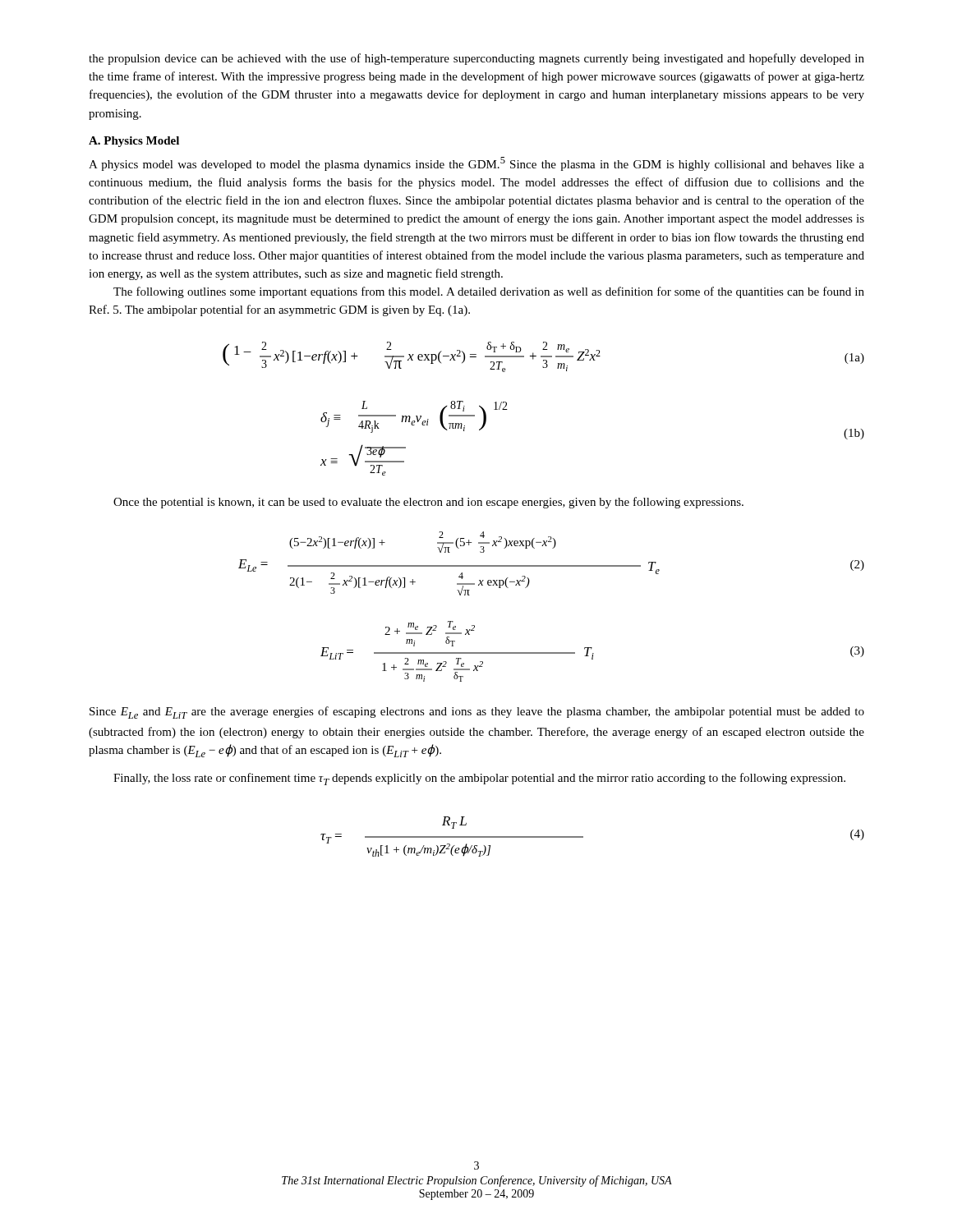
Task: Click on the text block that reads "A physics model was developed"
Action: click(x=476, y=218)
